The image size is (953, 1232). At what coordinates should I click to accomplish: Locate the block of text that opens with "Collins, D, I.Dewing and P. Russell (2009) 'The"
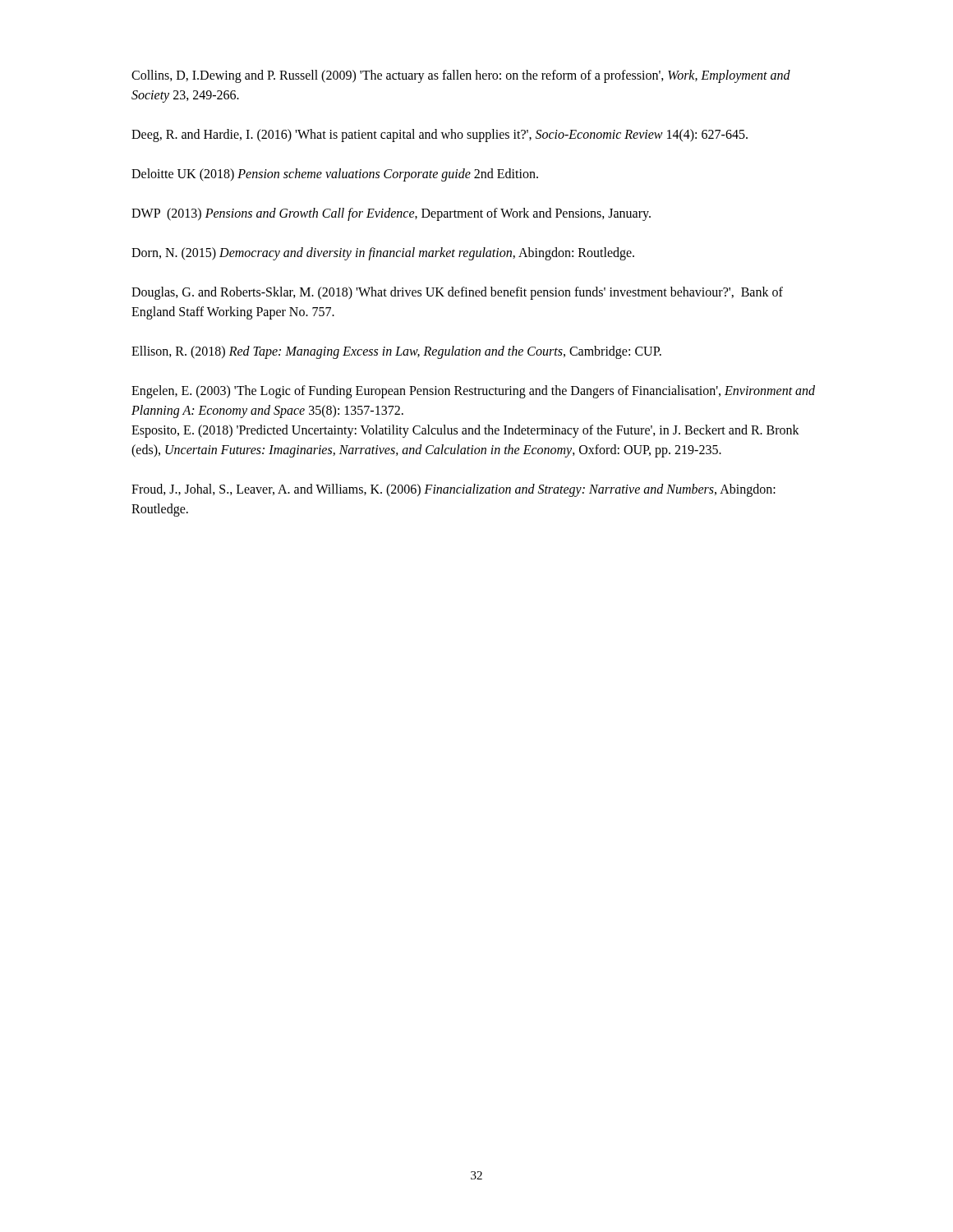[461, 85]
